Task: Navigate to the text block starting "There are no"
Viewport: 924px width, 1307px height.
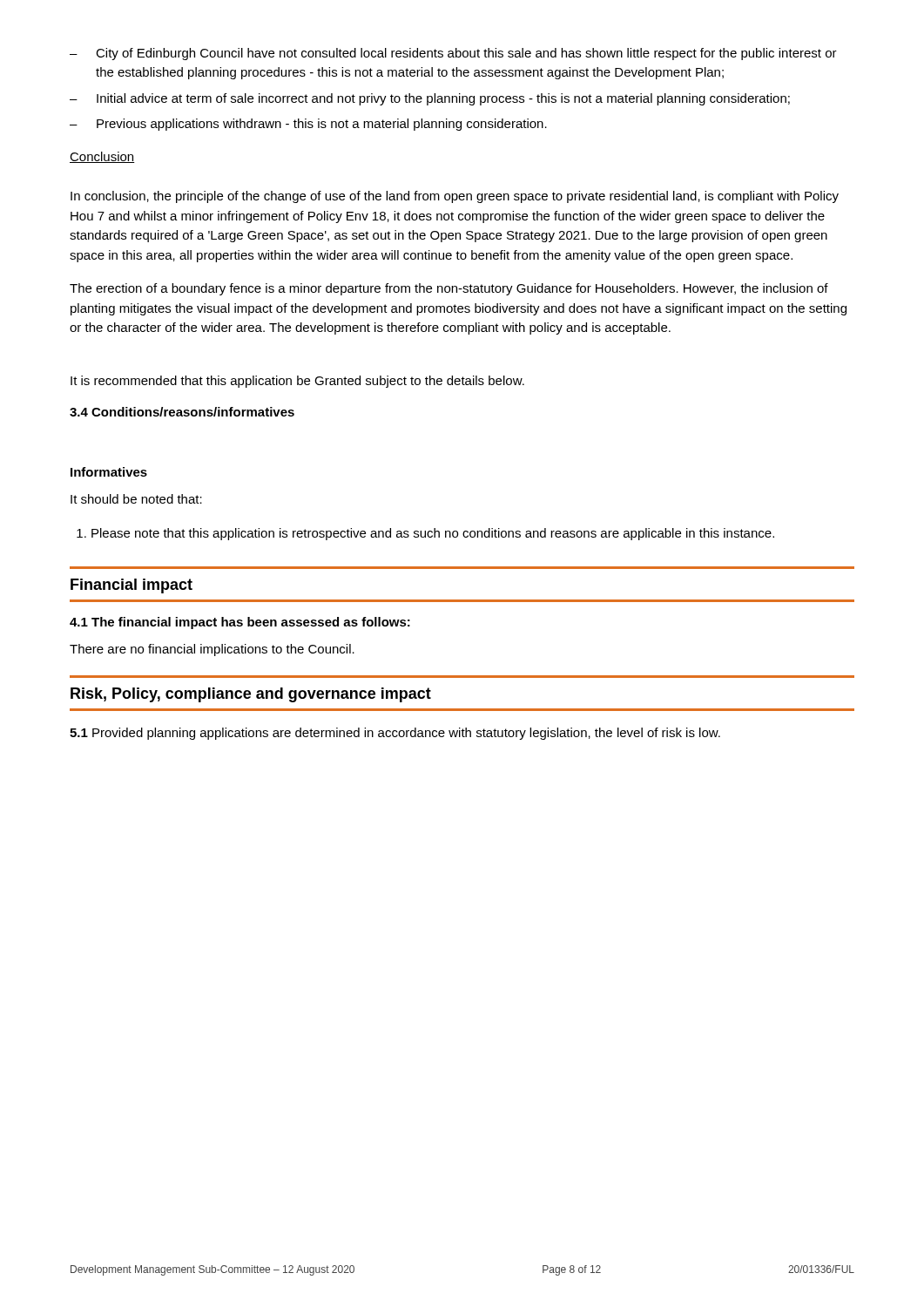Action: 212,649
